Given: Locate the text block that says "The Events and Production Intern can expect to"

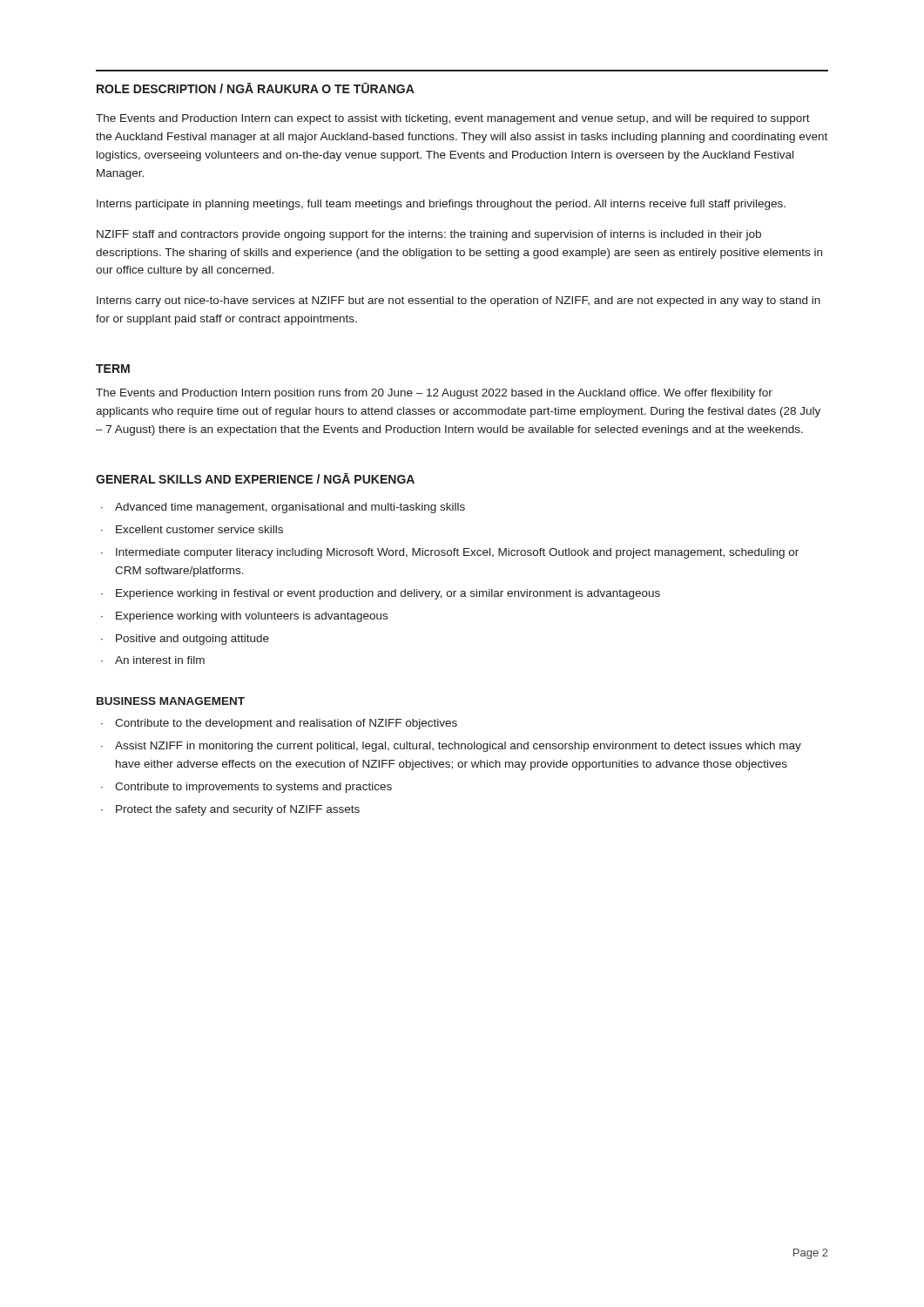Looking at the screenshot, I should coord(462,145).
